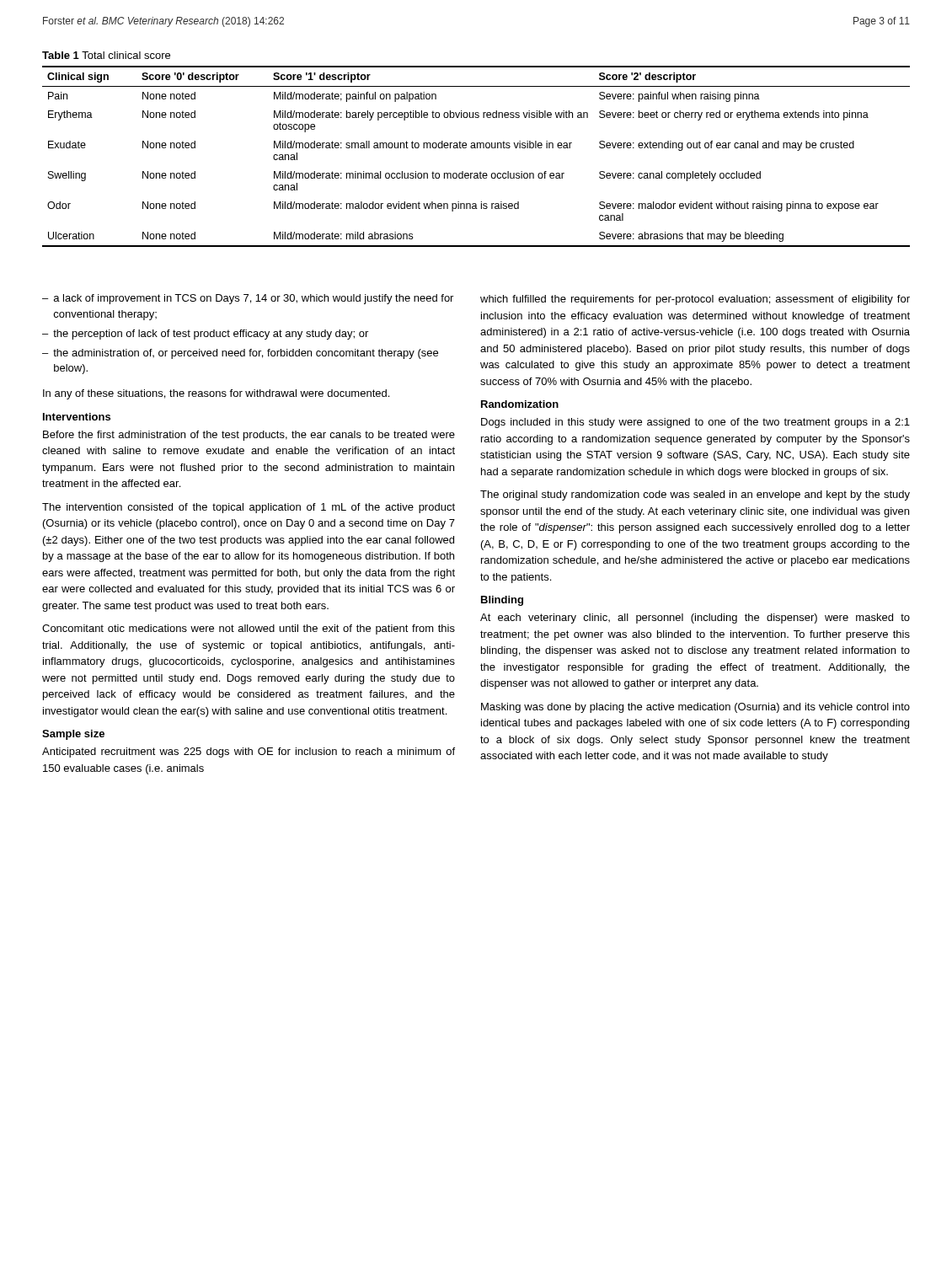Find the block on this page that starts "Anticipated recruitment was 225 dogs"

coord(249,760)
